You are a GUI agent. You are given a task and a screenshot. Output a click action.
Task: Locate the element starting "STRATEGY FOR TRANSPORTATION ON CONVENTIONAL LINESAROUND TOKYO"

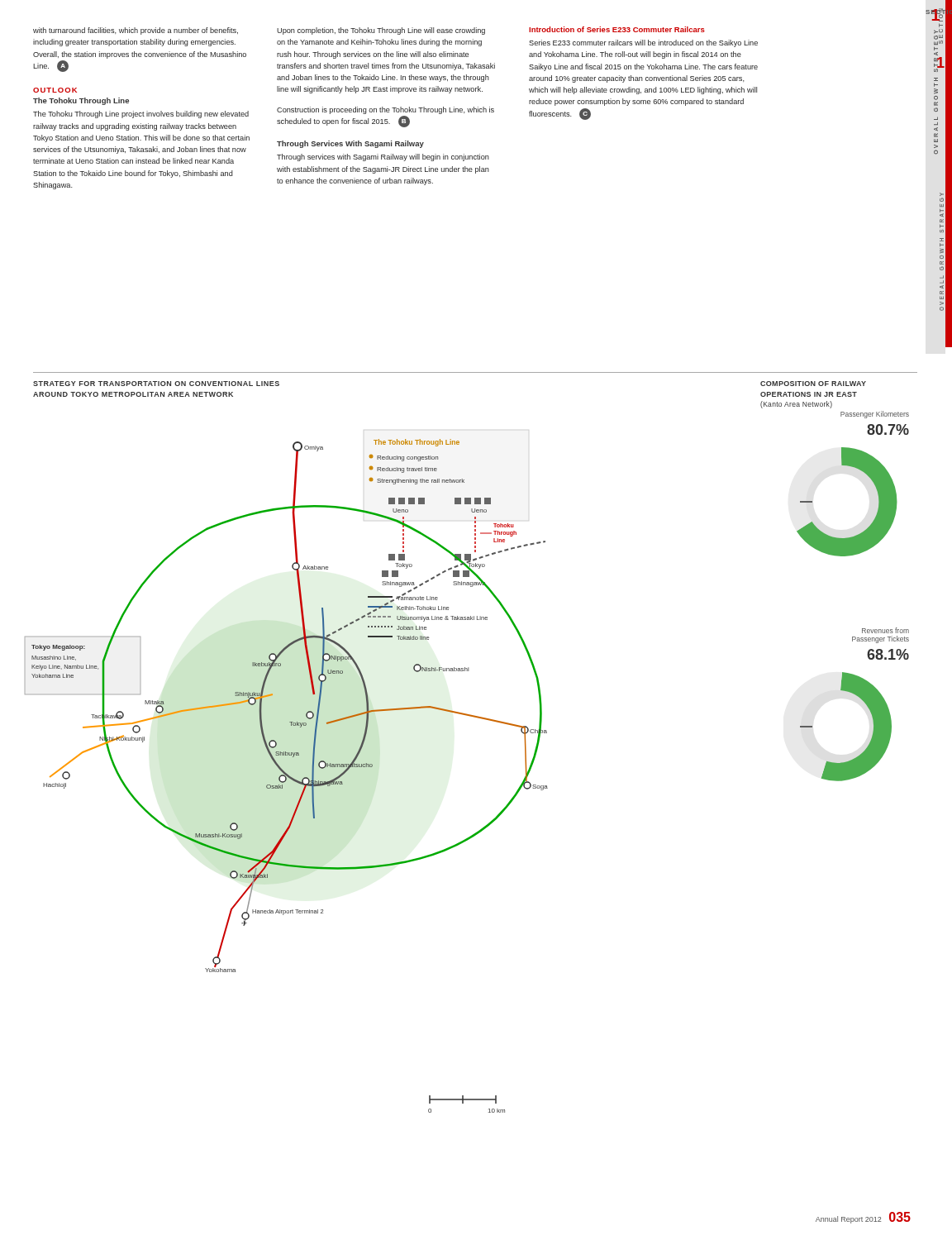(x=156, y=389)
